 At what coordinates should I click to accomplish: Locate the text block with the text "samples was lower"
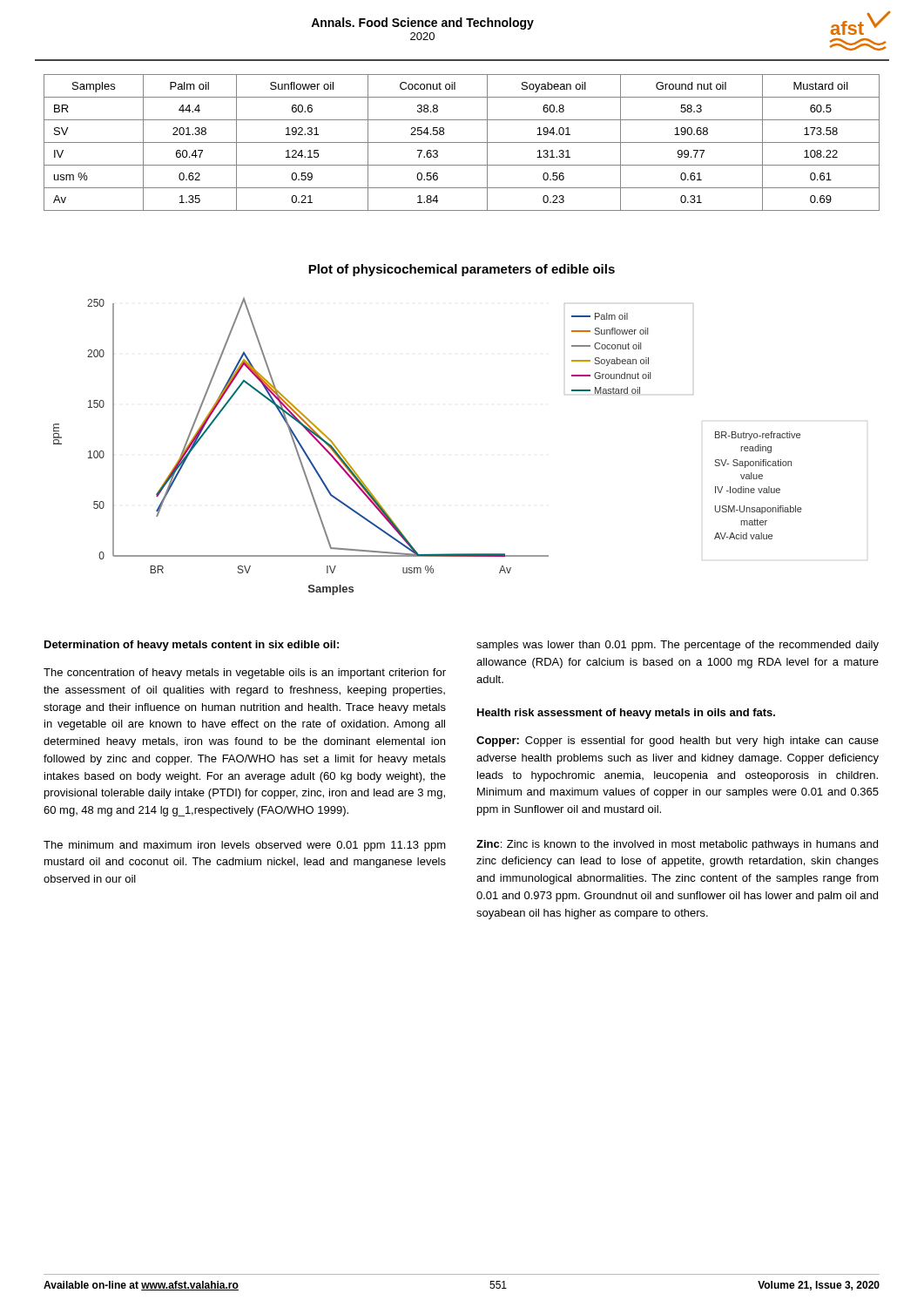coord(678,662)
